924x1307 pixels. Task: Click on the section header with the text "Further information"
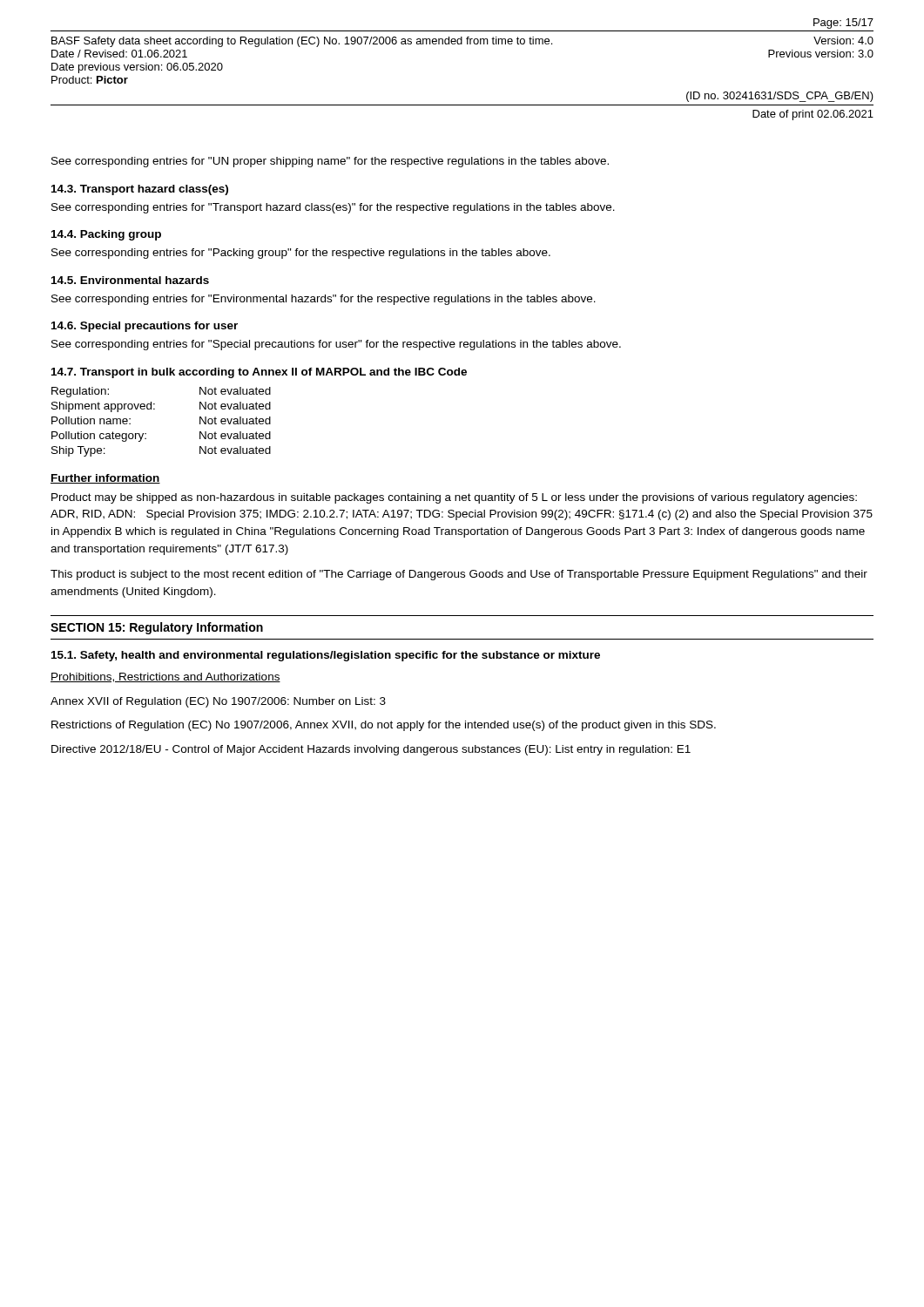tap(105, 478)
